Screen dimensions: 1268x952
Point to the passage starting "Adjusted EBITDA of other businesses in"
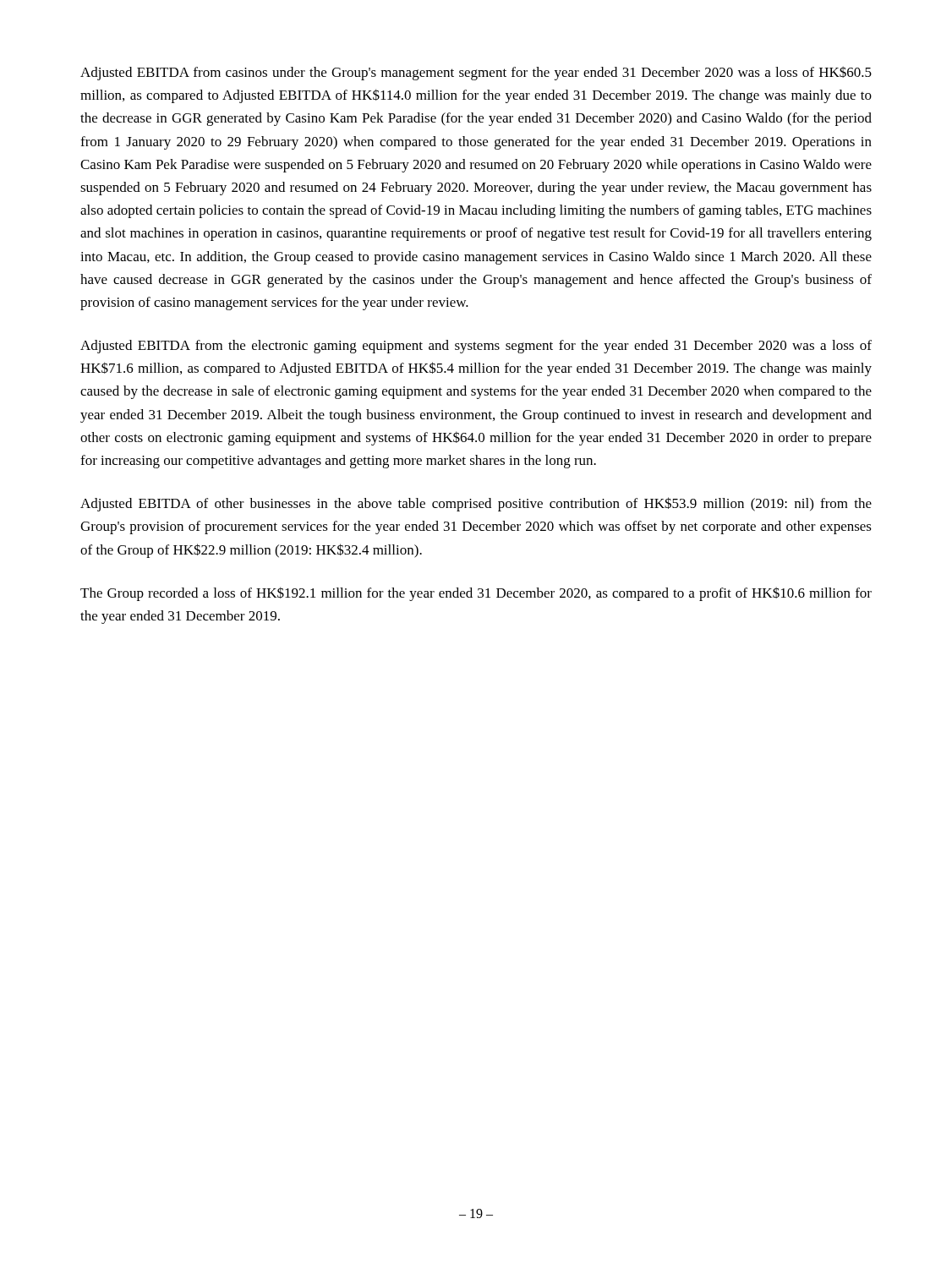click(476, 527)
